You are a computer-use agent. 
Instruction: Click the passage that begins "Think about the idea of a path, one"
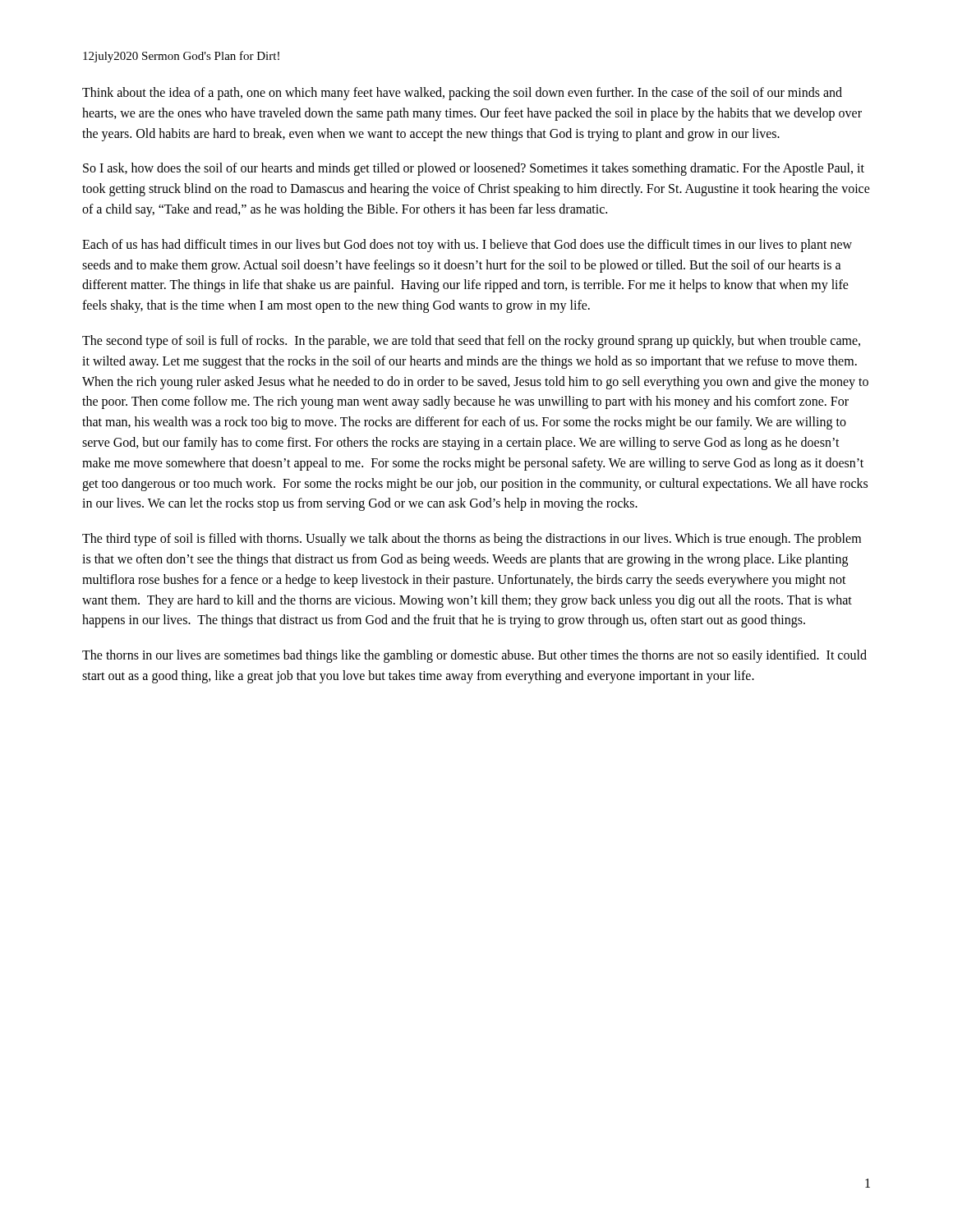pyautogui.click(x=472, y=113)
